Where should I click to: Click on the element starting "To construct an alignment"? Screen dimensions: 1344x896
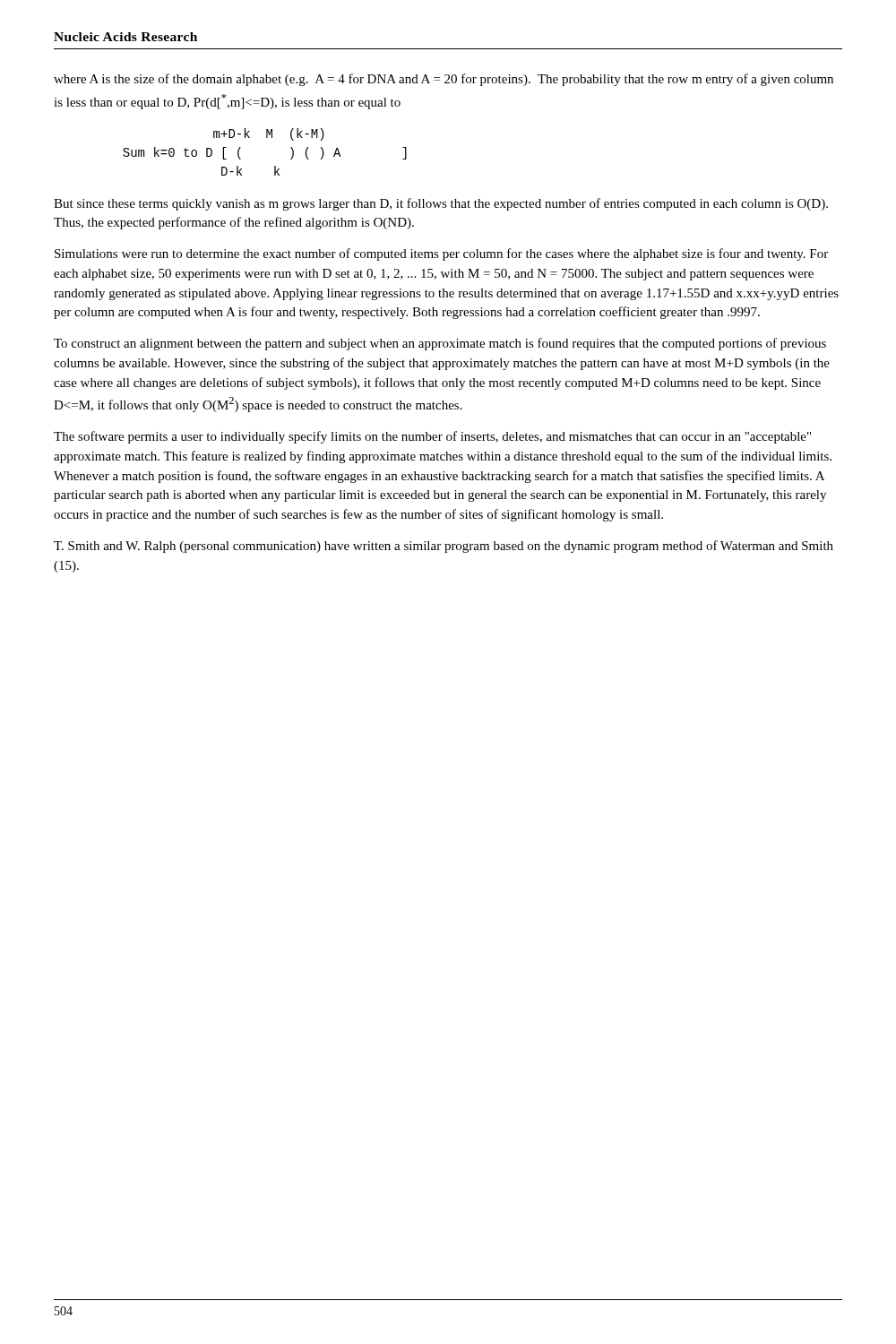[442, 374]
